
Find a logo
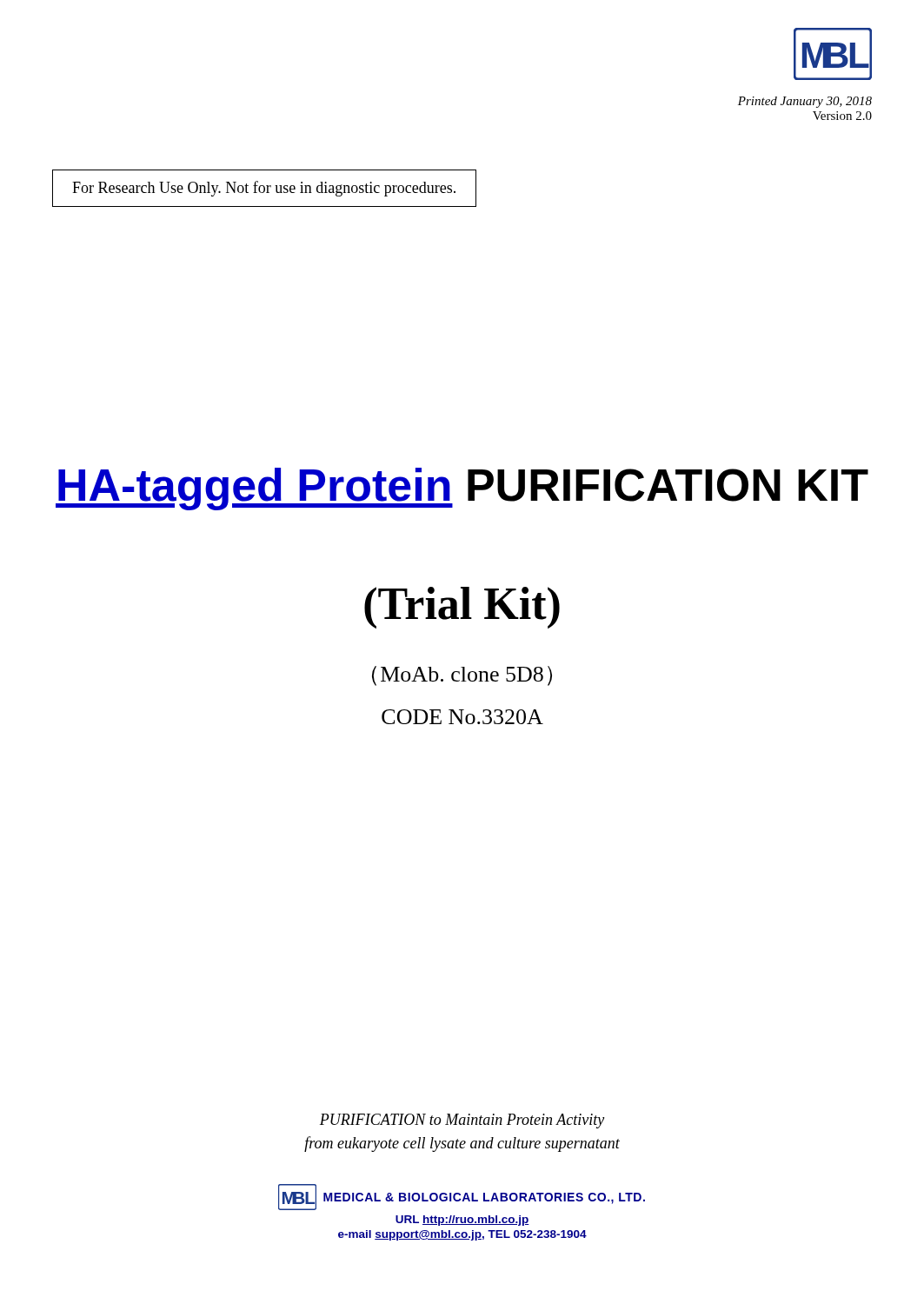point(833,54)
